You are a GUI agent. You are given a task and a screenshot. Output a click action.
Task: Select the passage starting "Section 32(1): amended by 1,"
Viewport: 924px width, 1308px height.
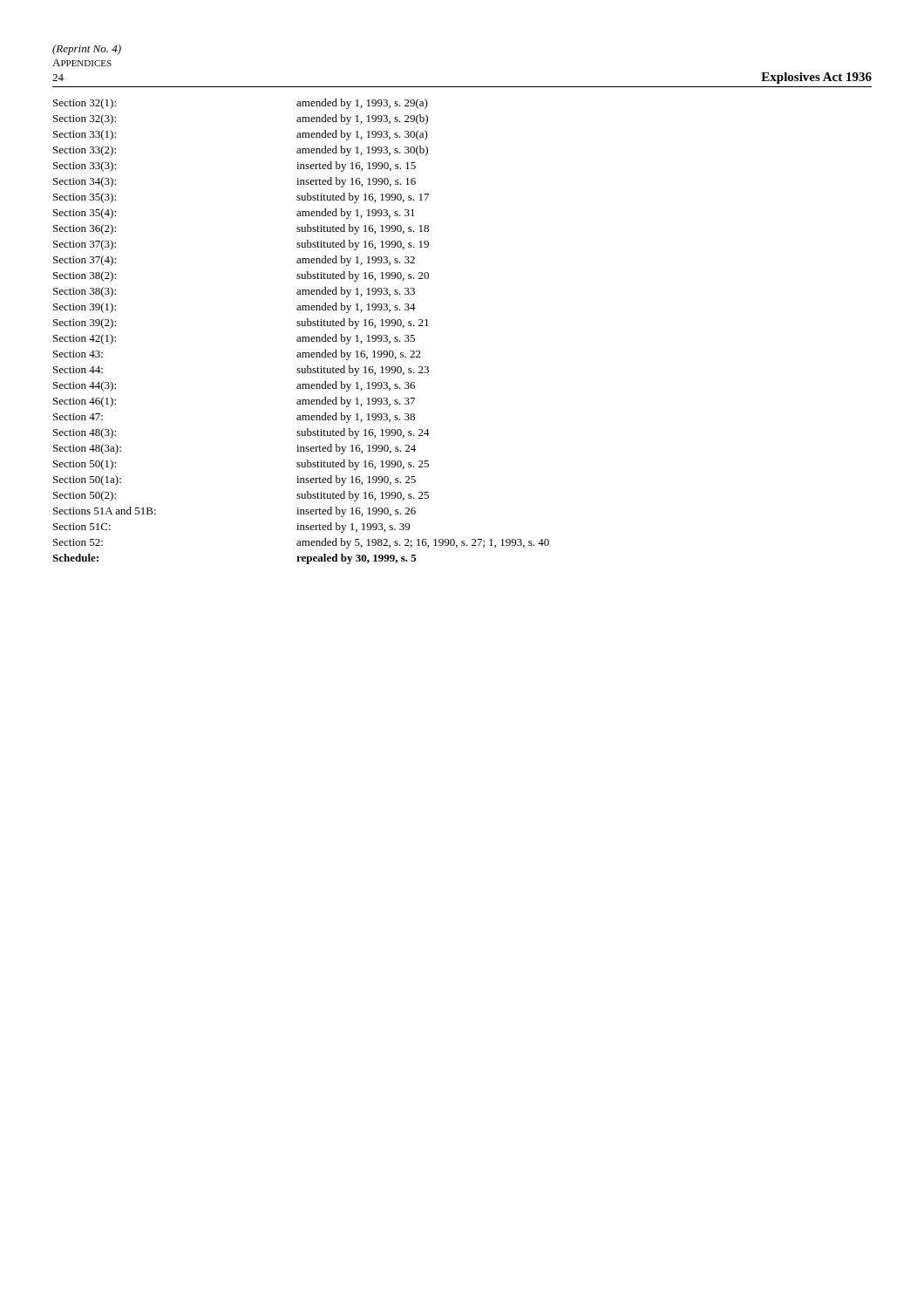tap(82, 103)
